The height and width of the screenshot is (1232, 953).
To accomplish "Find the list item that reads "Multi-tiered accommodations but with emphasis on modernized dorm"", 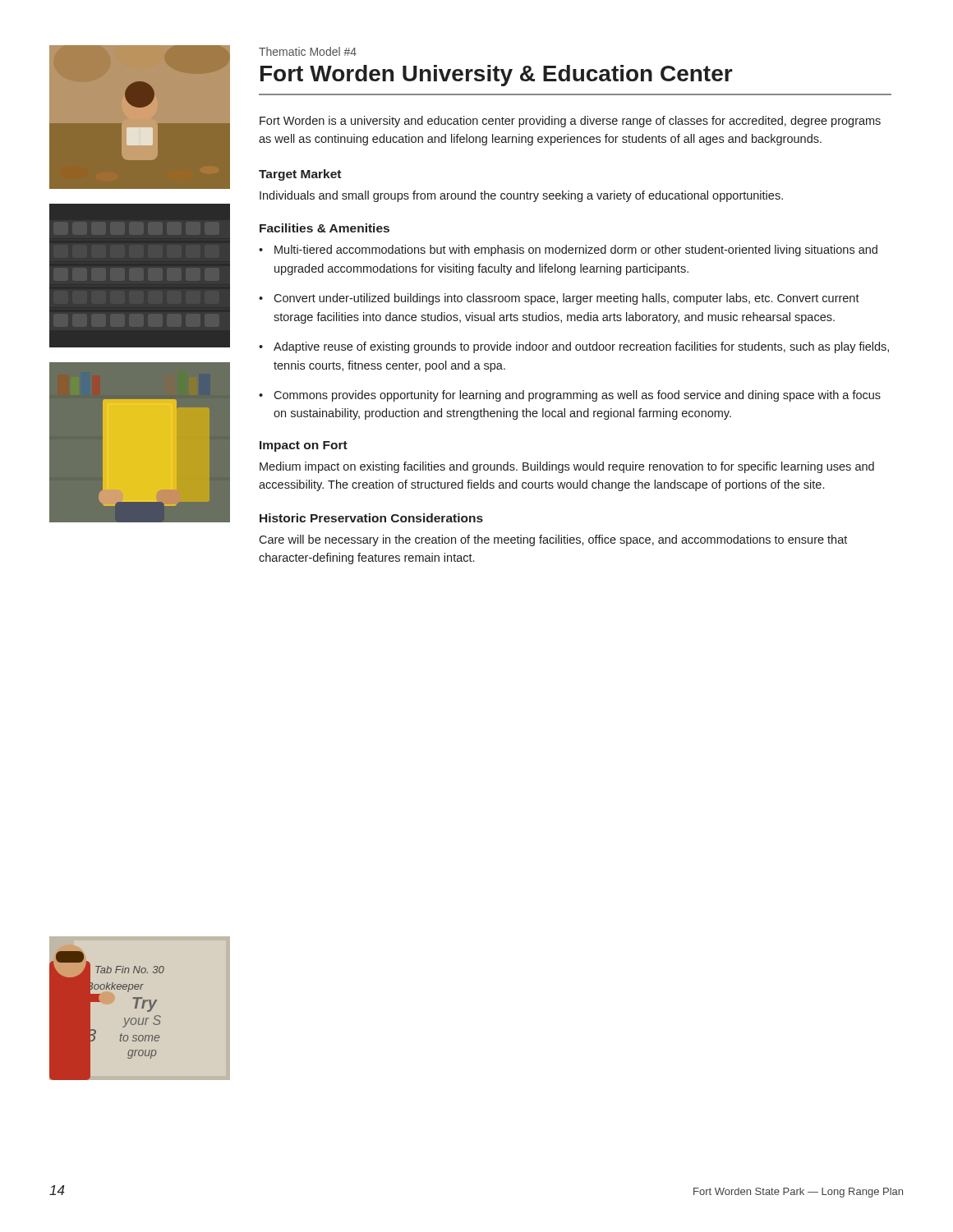I will click(576, 259).
